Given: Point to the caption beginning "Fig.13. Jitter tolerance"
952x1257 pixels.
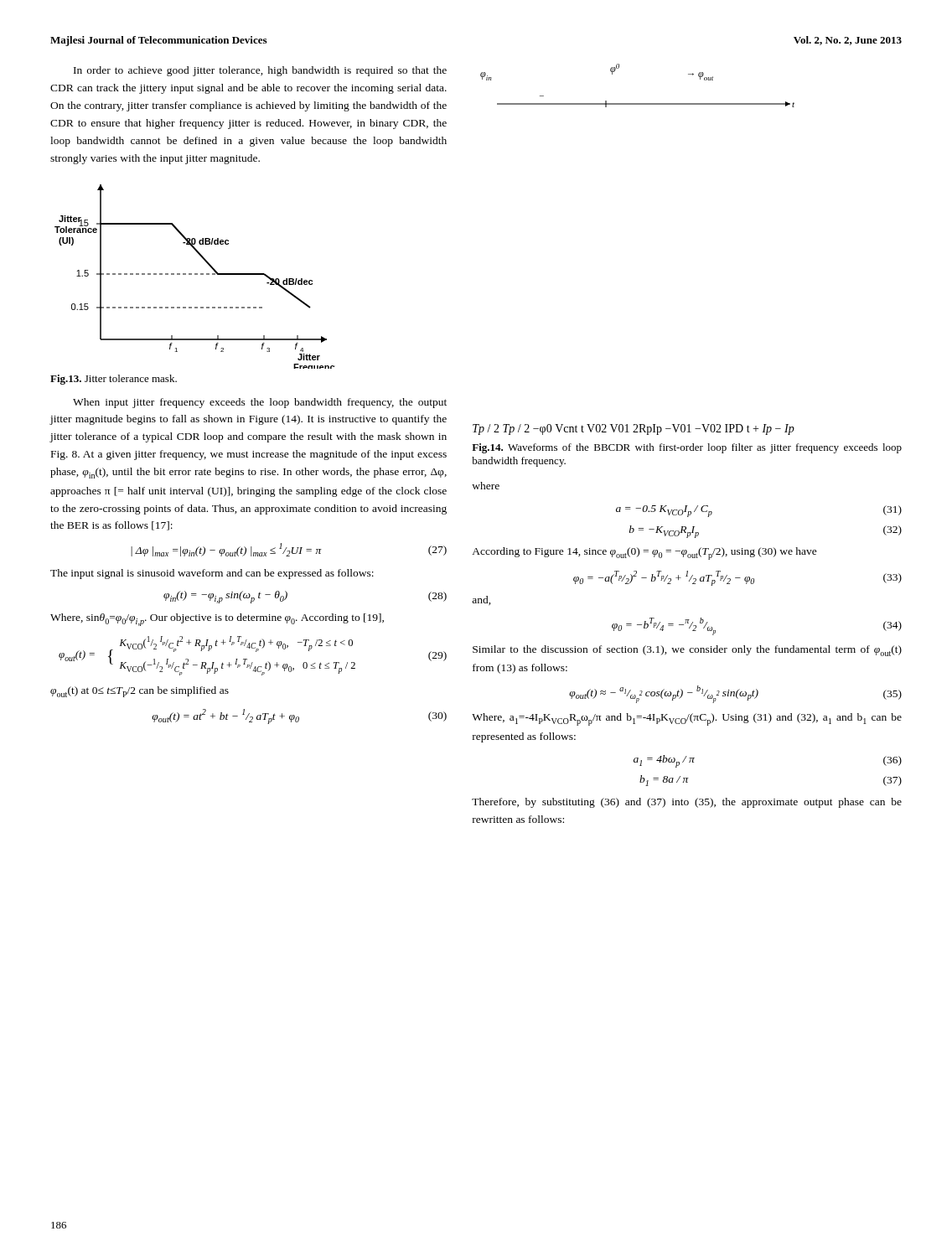Looking at the screenshot, I should click(114, 378).
